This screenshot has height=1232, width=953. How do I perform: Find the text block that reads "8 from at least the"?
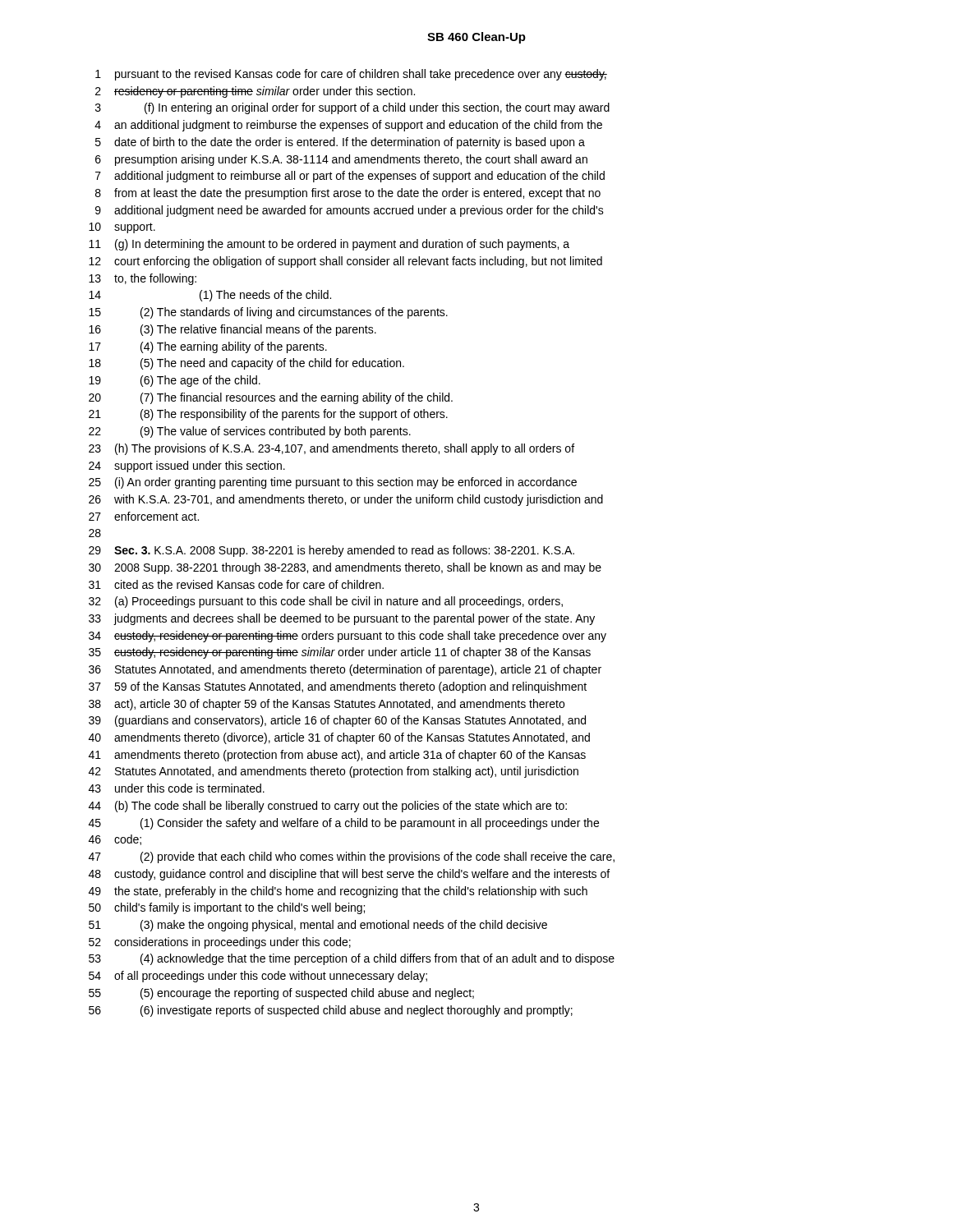click(x=485, y=193)
